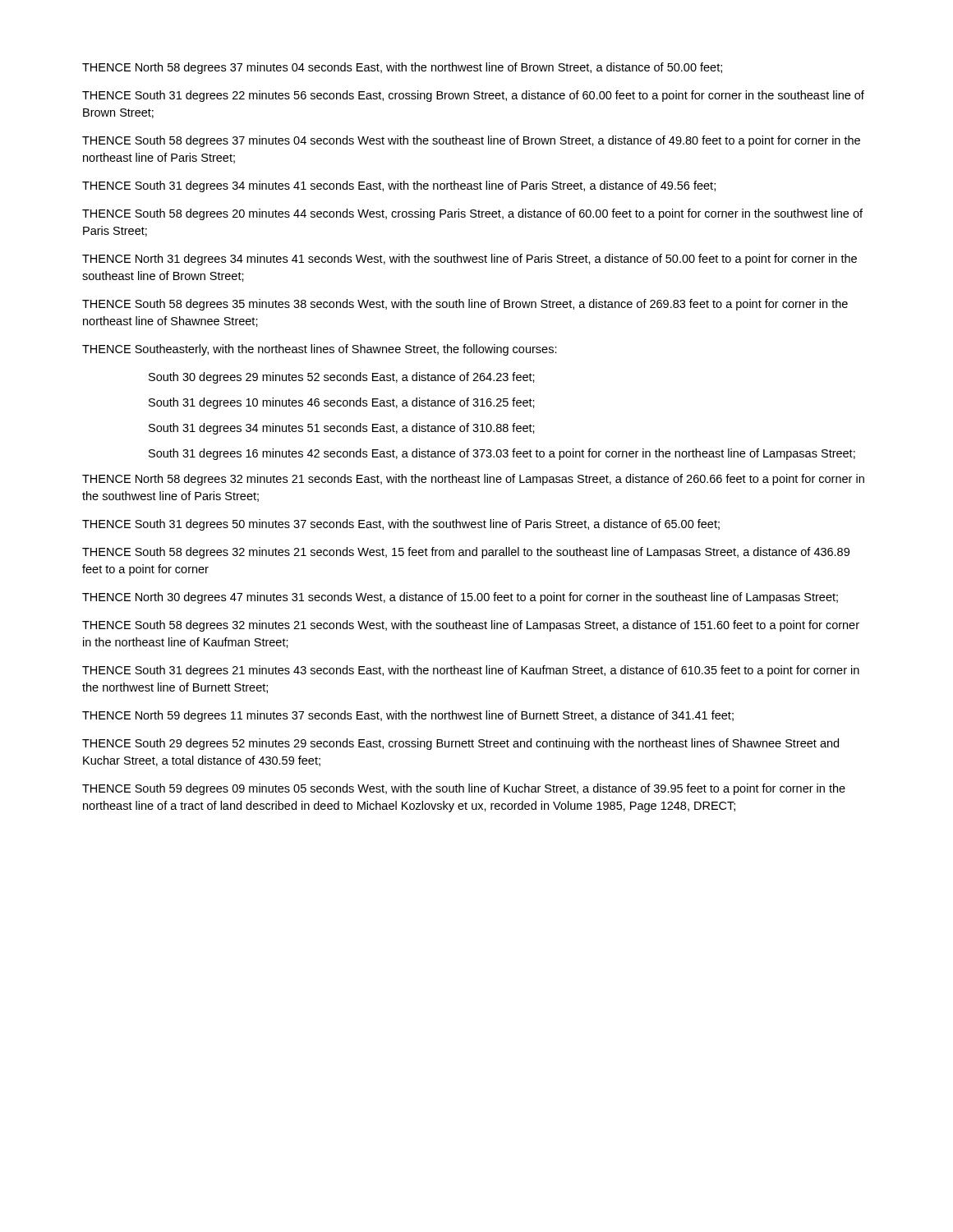Viewport: 953px width, 1232px height.
Task: Point to the text starting "THENCE South 59 degrees 09 minutes"
Action: (464, 798)
